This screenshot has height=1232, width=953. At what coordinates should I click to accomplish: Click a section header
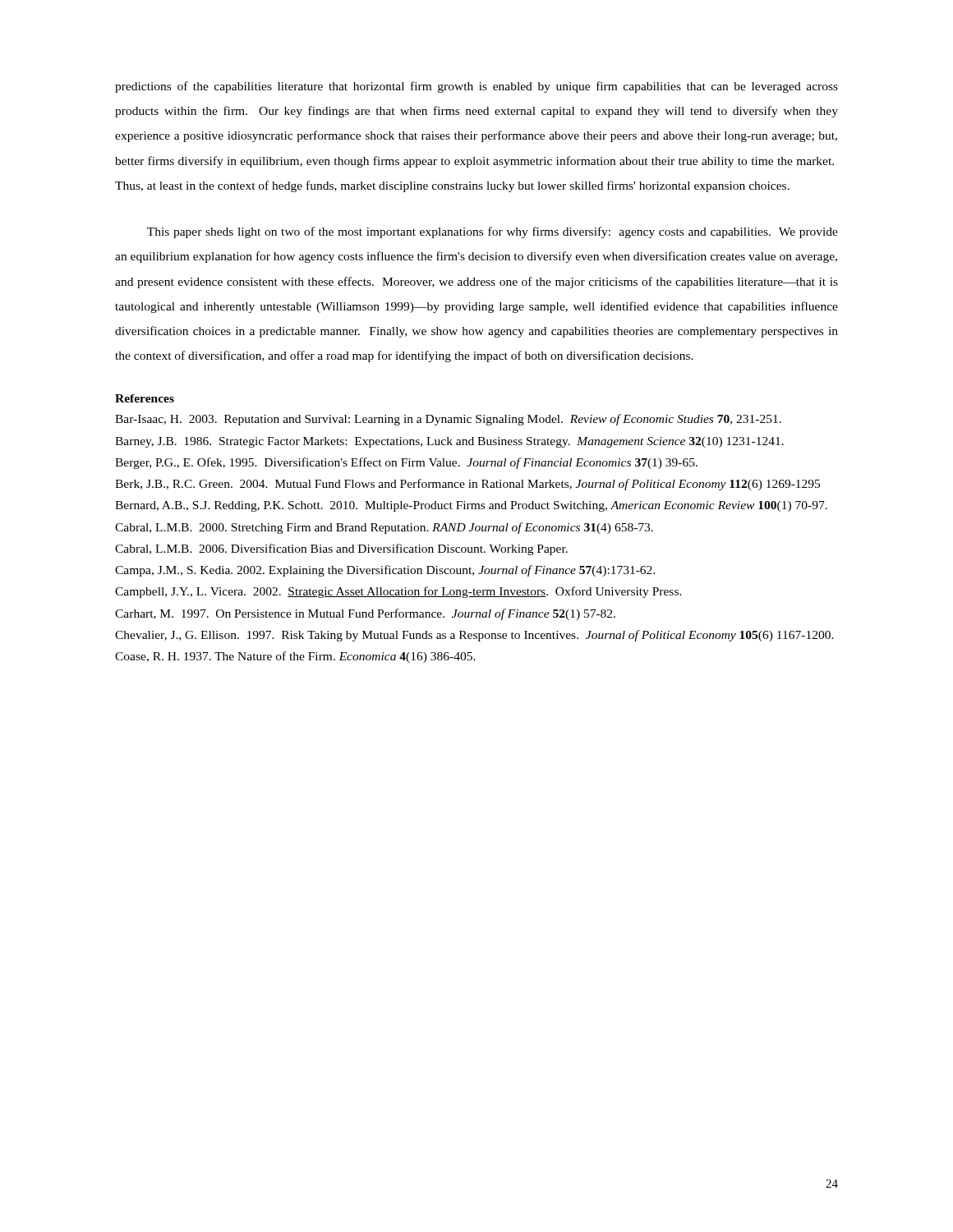145,398
